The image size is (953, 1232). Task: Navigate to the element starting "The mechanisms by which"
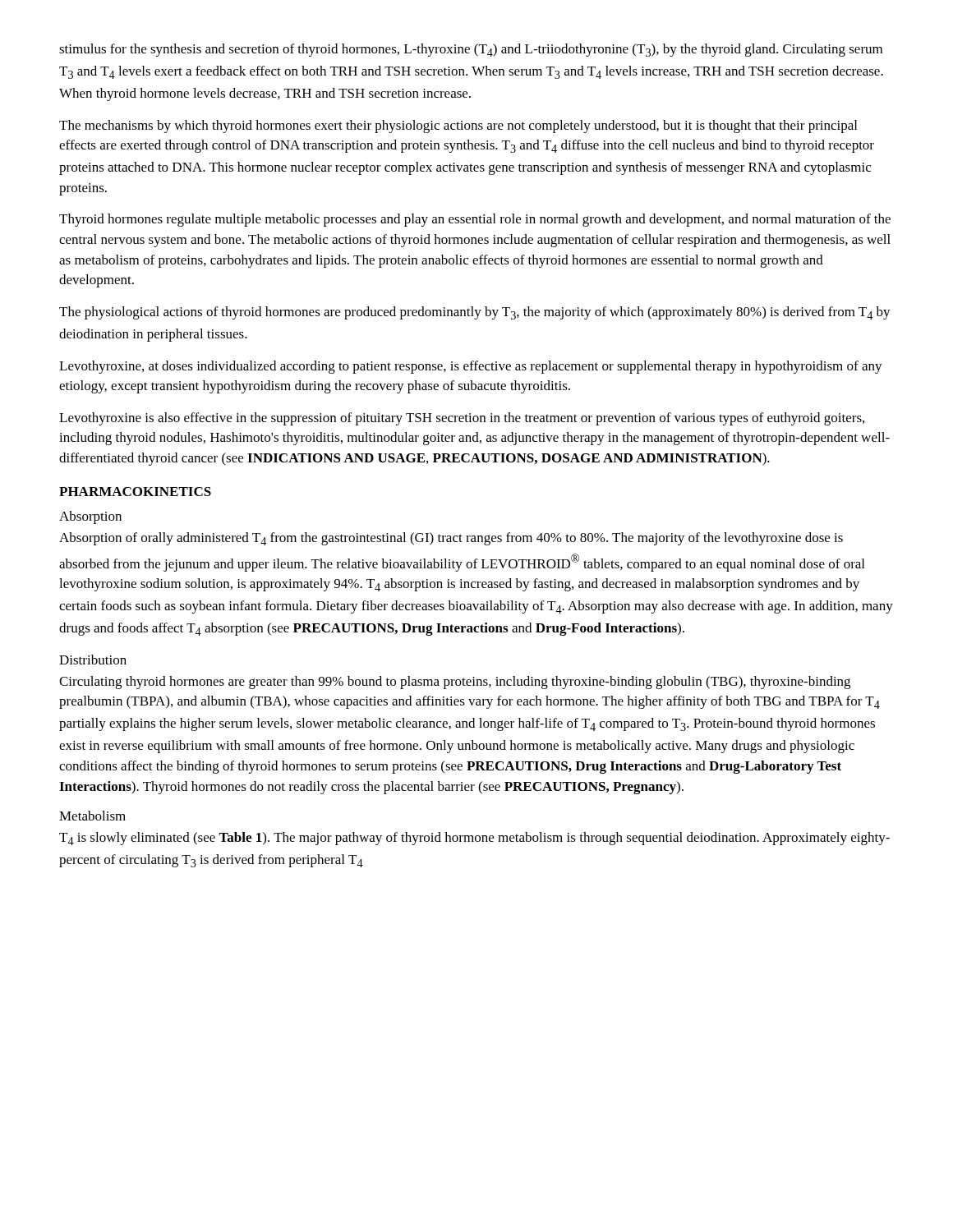(x=467, y=156)
